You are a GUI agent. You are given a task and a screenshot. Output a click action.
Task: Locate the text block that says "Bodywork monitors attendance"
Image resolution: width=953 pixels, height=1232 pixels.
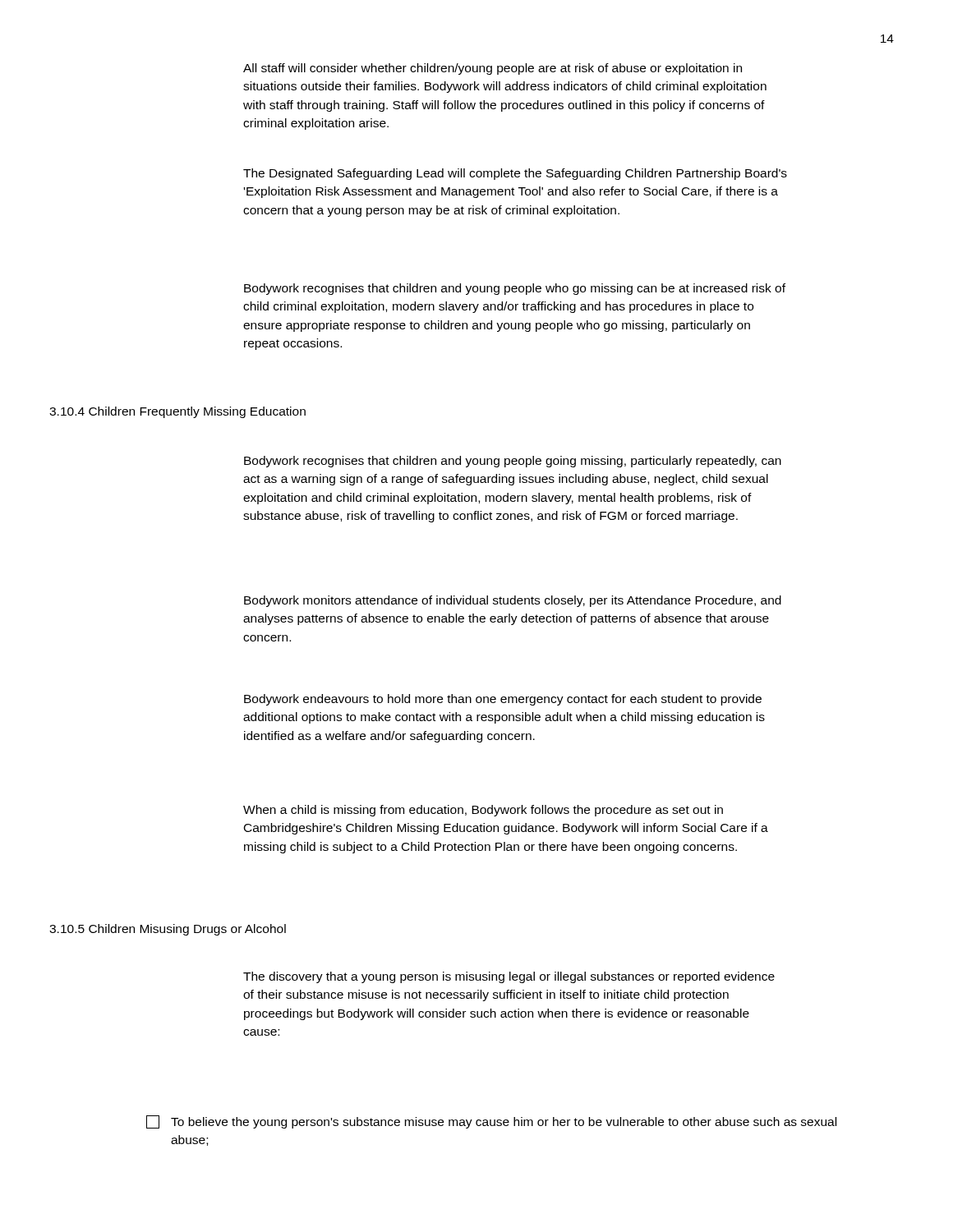pos(512,618)
